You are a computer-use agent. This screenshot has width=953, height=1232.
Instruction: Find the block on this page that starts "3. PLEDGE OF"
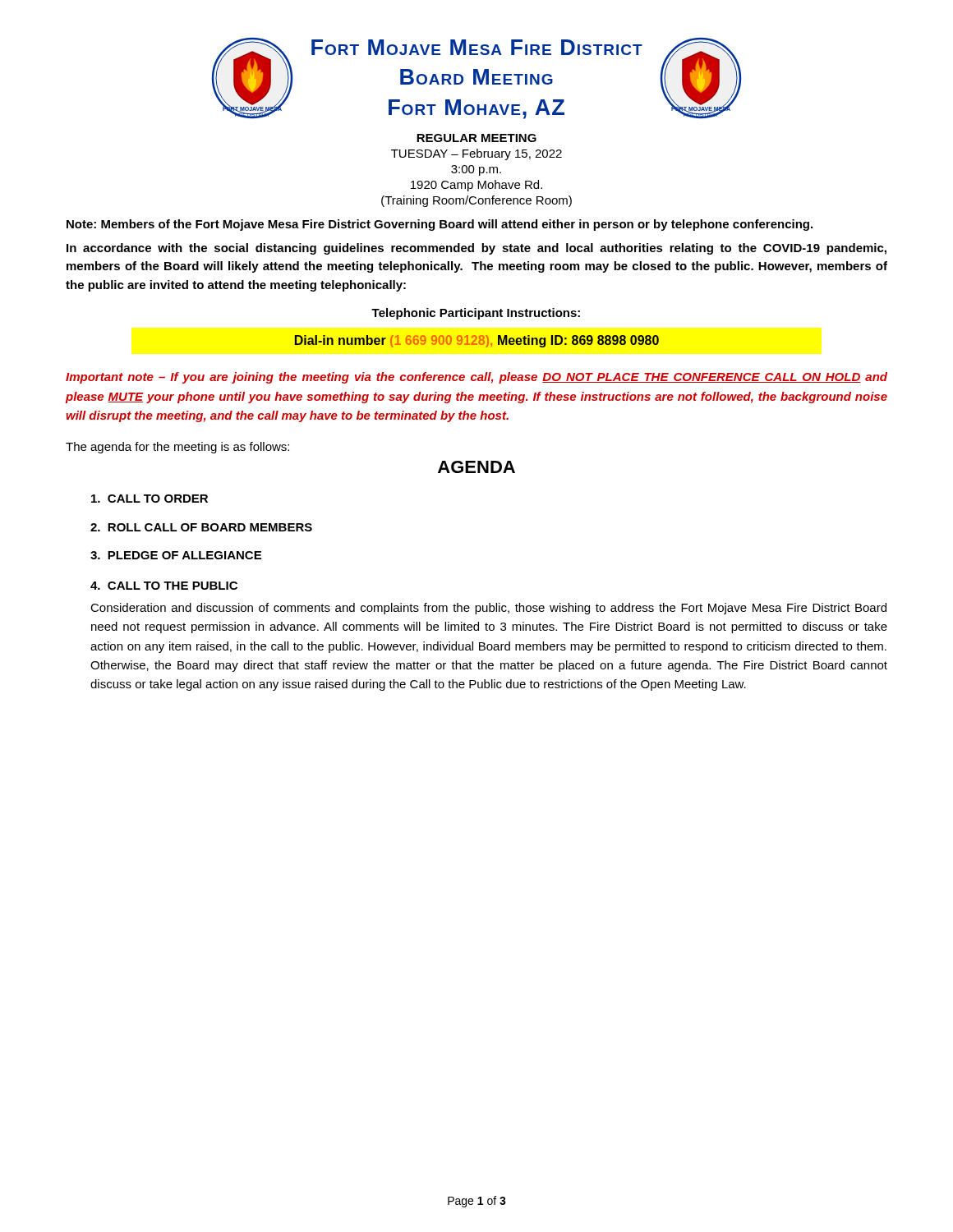[x=176, y=555]
